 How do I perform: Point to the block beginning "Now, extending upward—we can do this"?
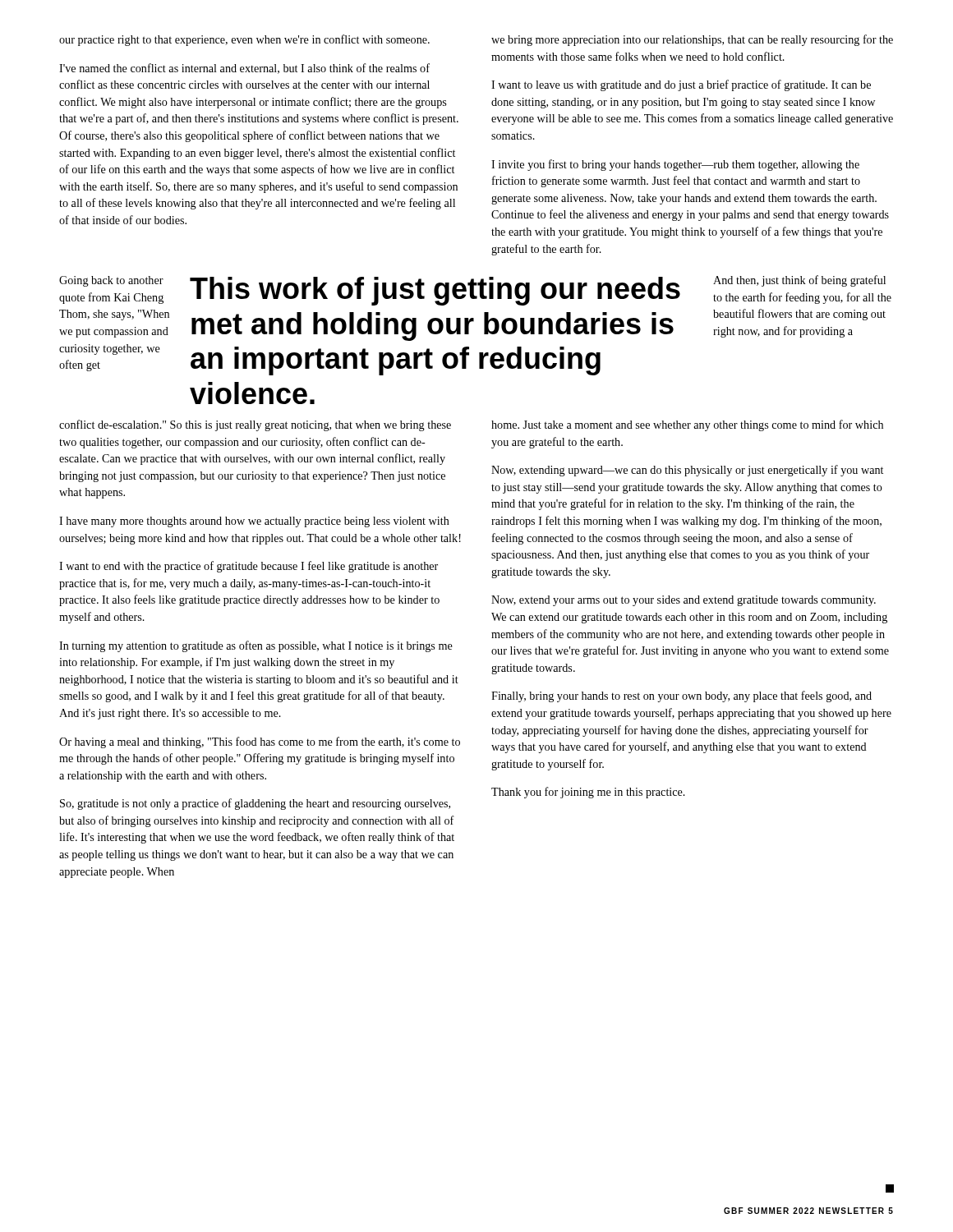pyautogui.click(x=687, y=521)
